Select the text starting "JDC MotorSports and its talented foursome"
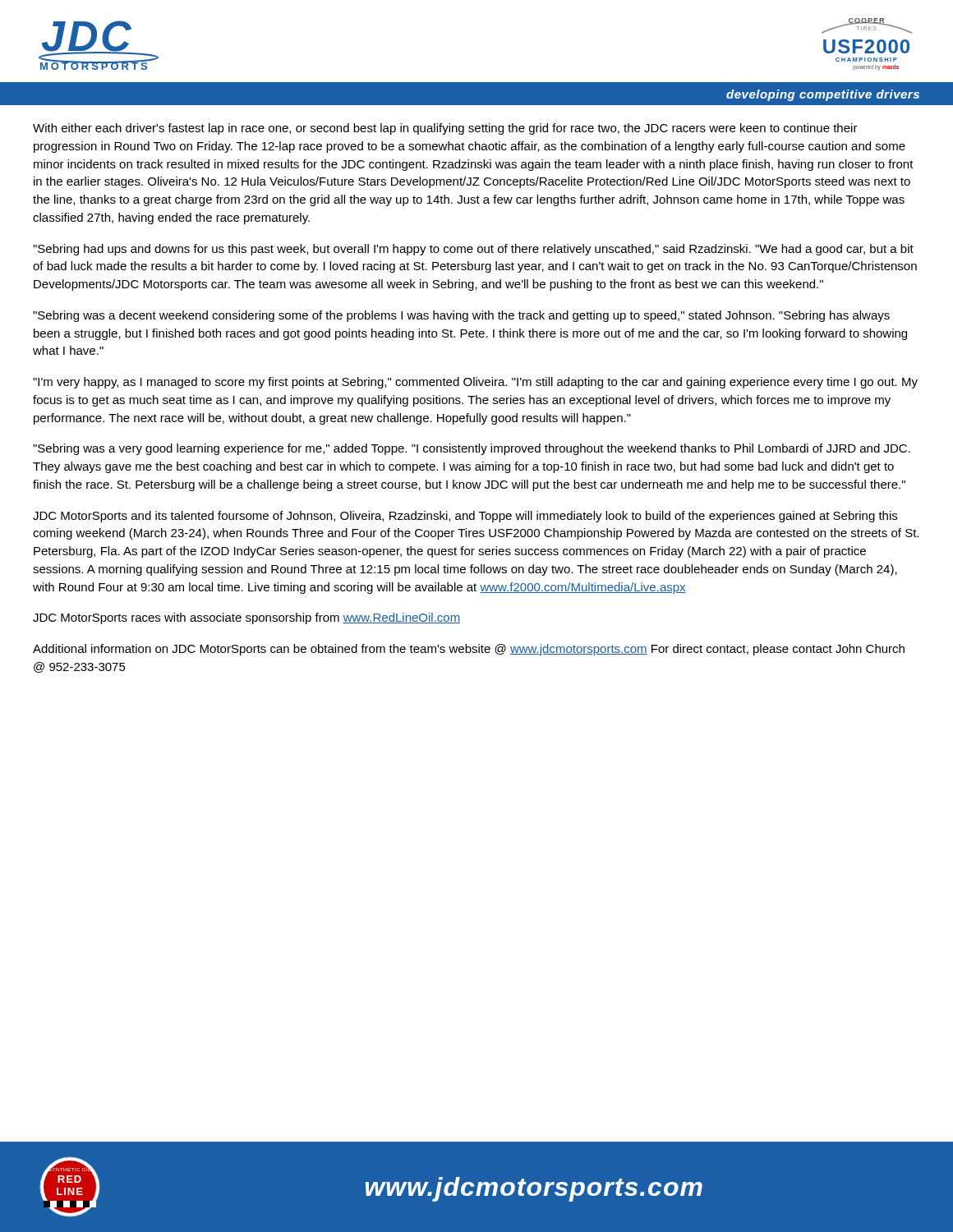Viewport: 953px width, 1232px height. click(476, 551)
